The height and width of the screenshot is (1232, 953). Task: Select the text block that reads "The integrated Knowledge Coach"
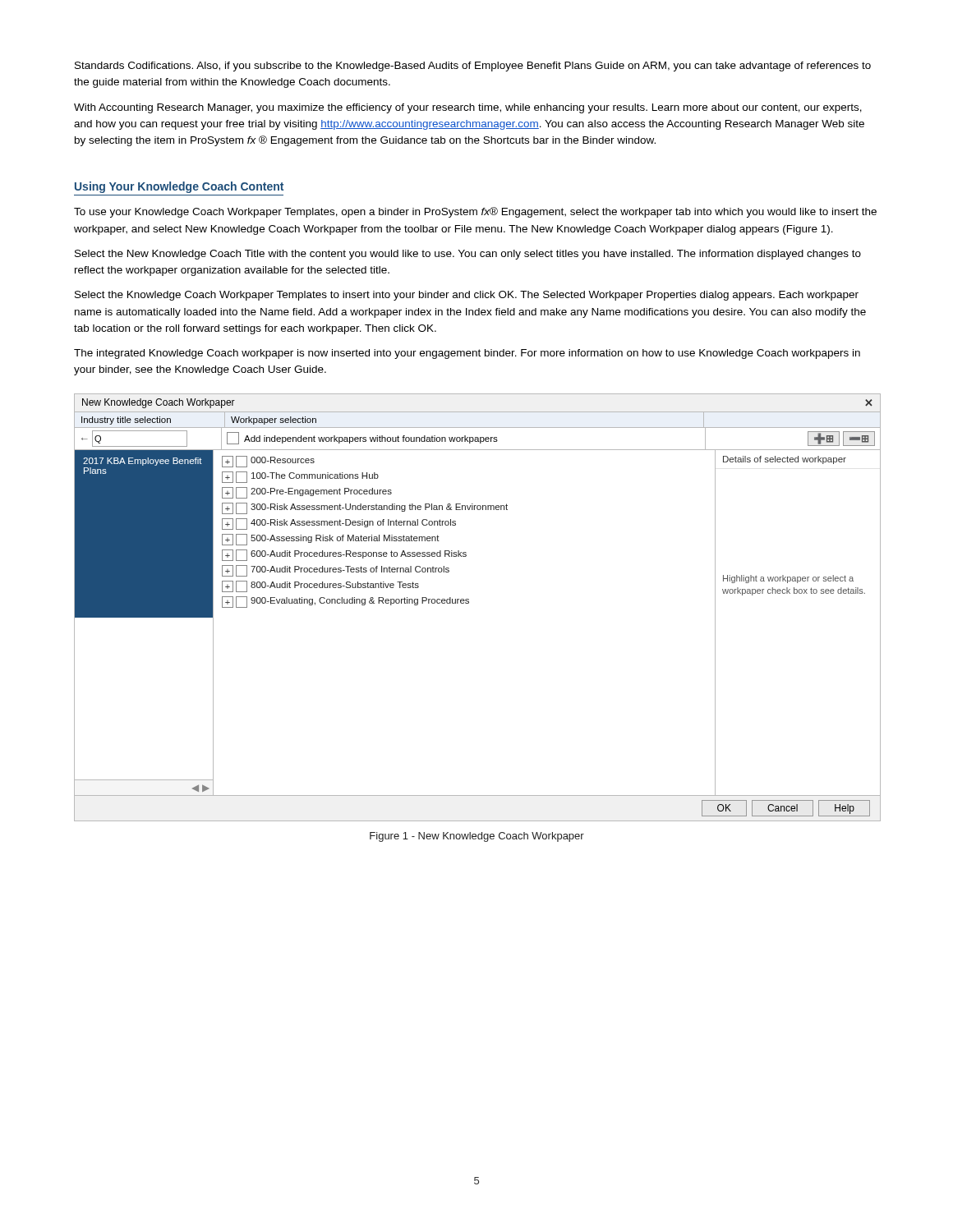pos(467,361)
